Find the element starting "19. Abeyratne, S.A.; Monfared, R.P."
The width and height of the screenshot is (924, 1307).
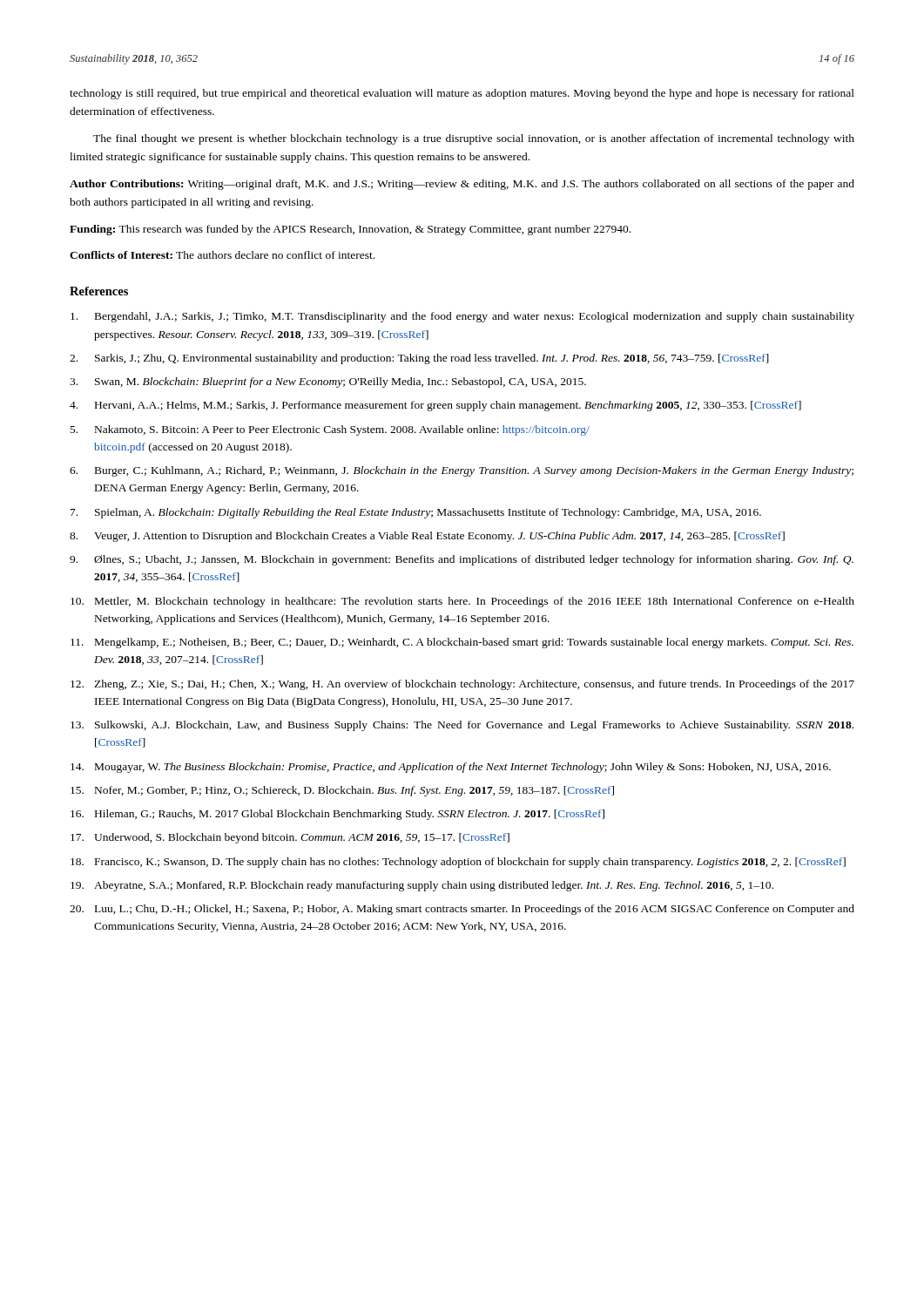pyautogui.click(x=462, y=885)
